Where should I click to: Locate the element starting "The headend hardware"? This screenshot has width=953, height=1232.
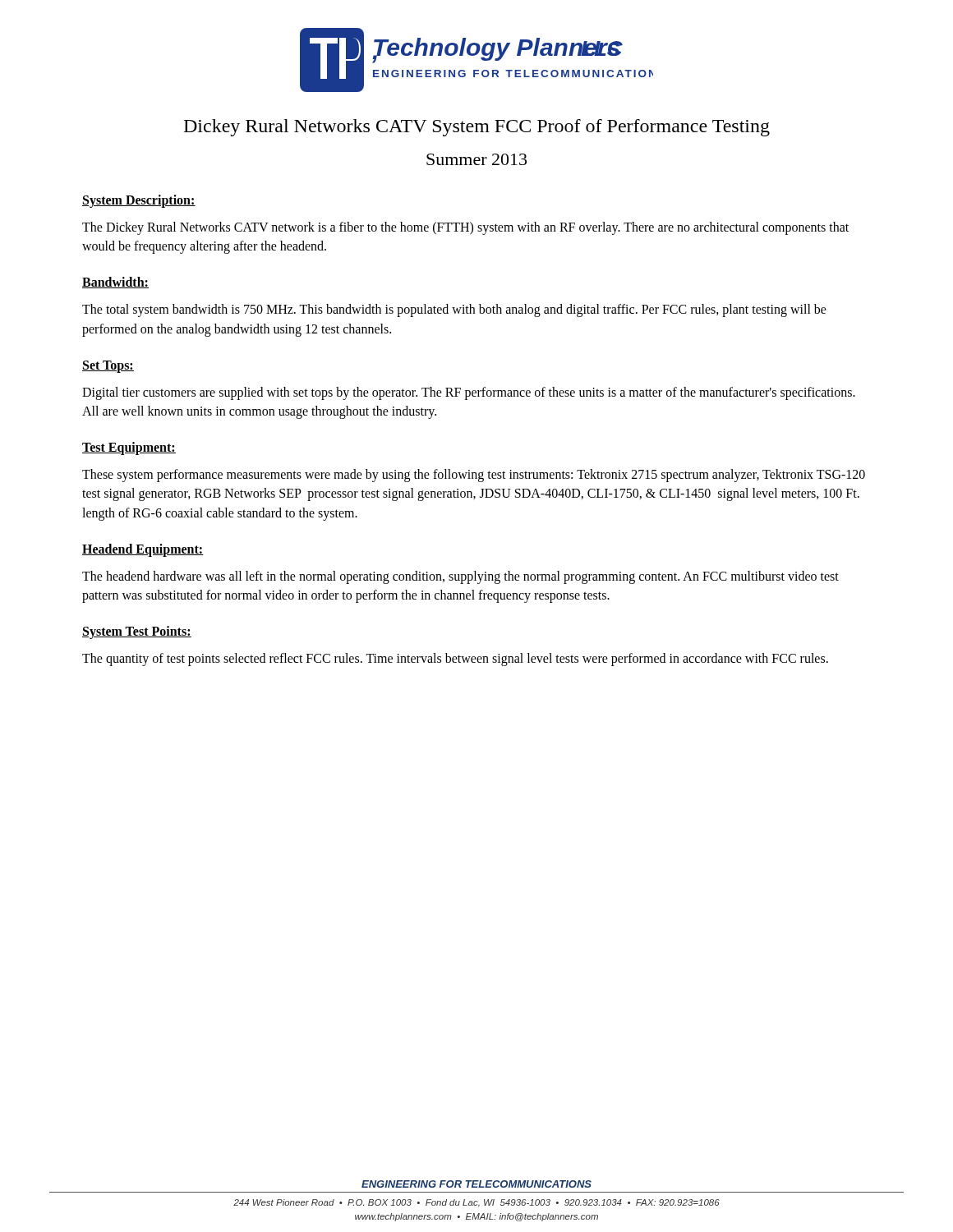point(460,585)
